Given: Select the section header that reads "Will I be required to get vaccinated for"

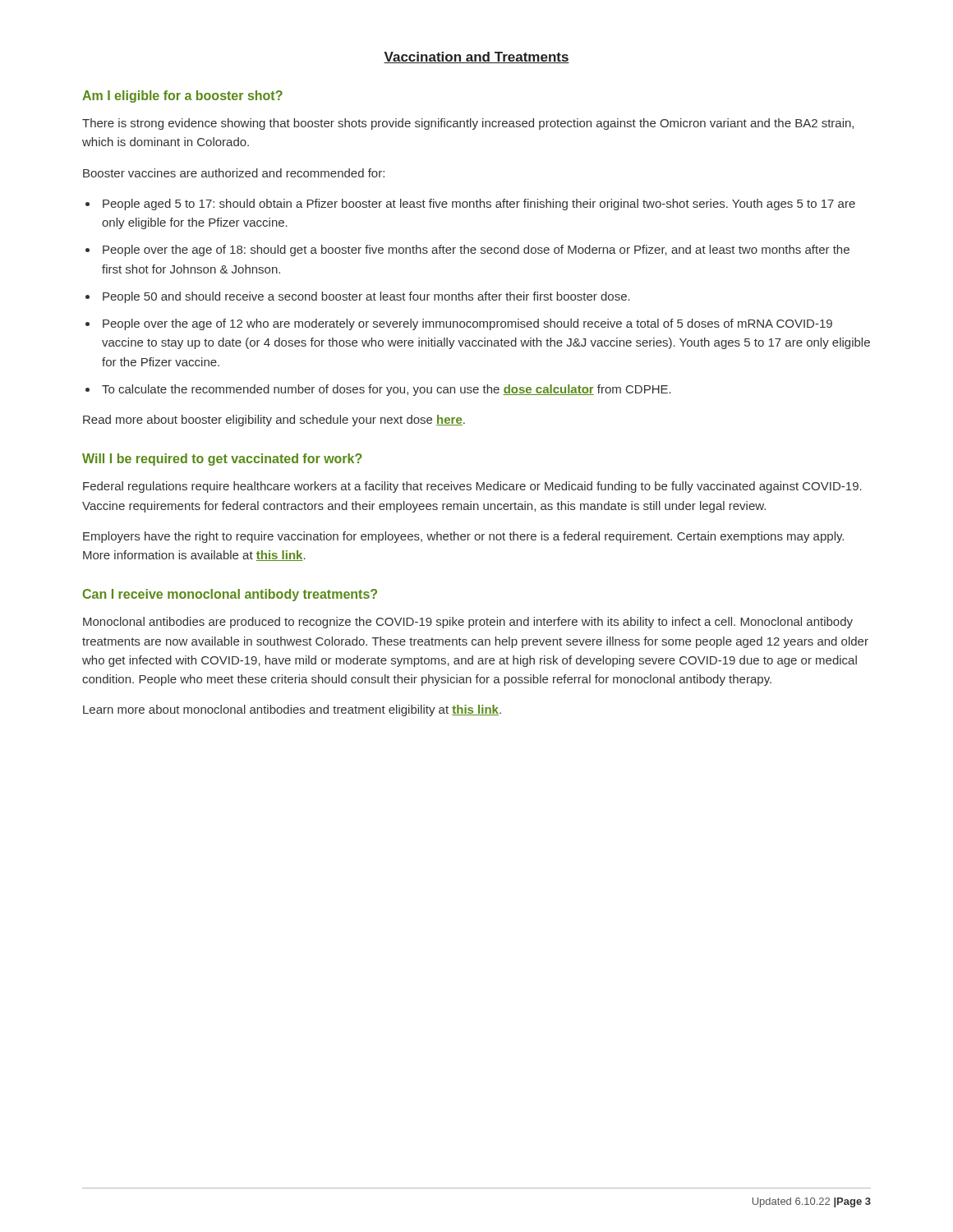Looking at the screenshot, I should pyautogui.click(x=222, y=459).
